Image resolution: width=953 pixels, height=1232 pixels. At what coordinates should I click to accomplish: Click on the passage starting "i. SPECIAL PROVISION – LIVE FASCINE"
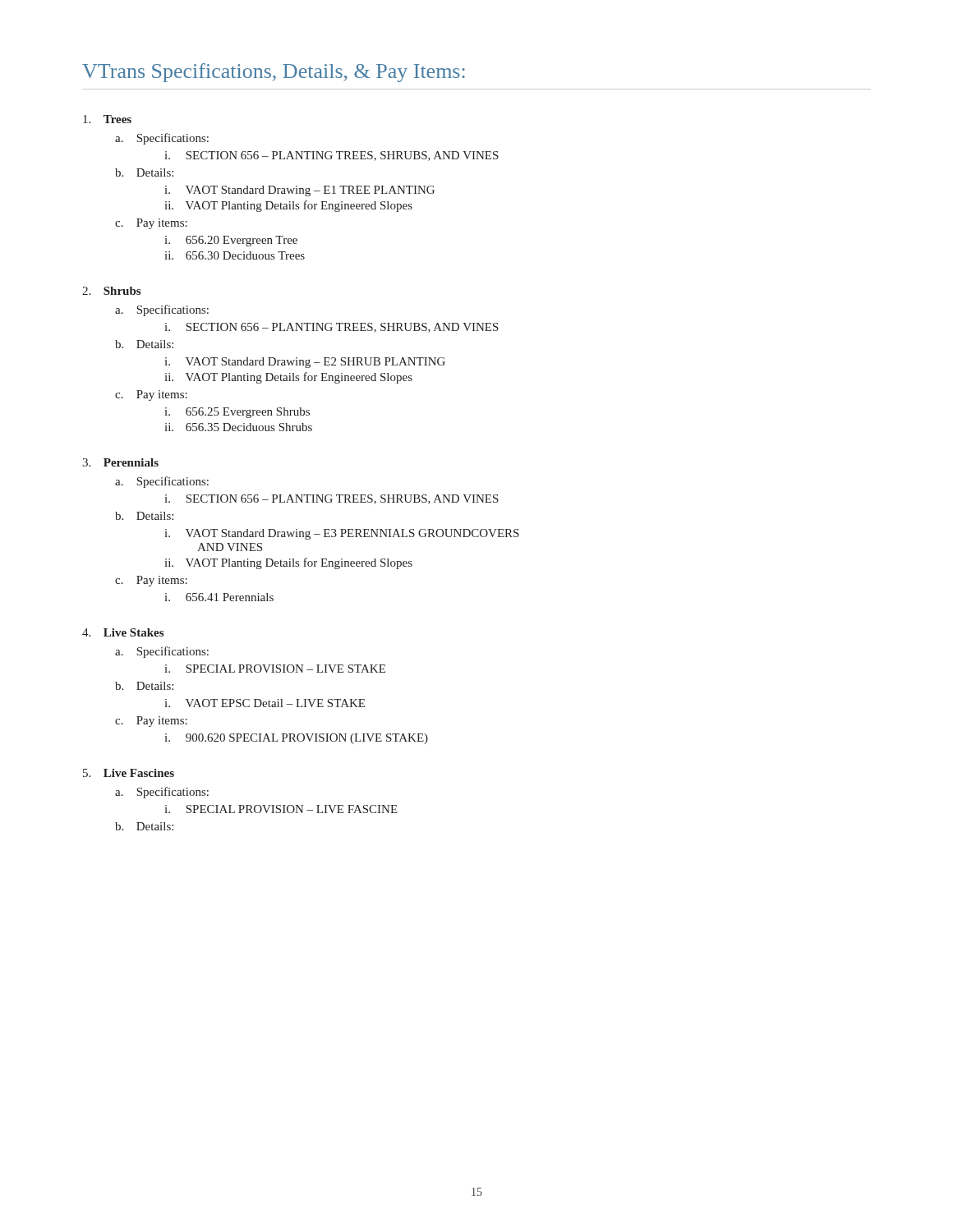click(281, 809)
